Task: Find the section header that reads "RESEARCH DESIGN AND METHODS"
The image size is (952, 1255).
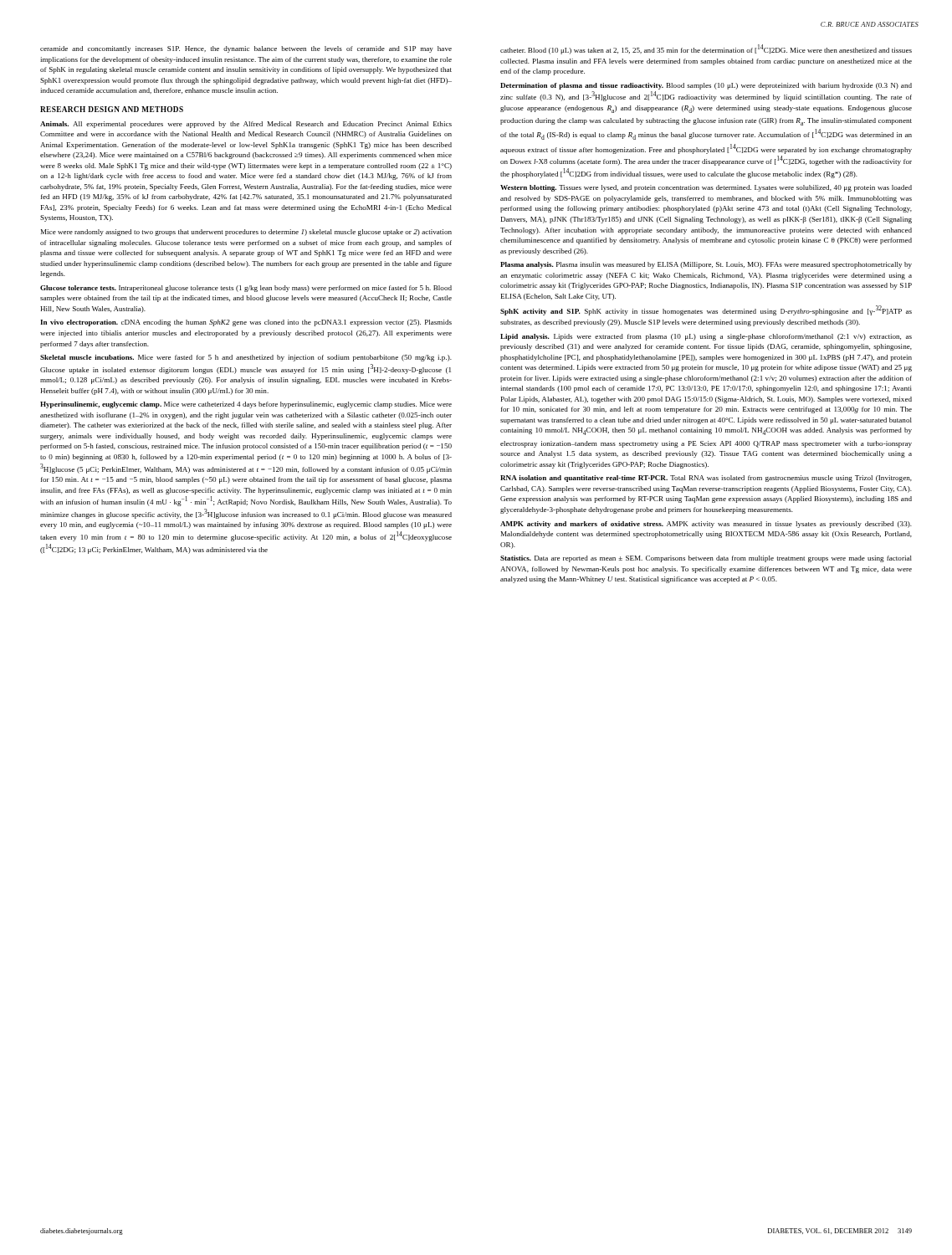Action: pyautogui.click(x=112, y=109)
